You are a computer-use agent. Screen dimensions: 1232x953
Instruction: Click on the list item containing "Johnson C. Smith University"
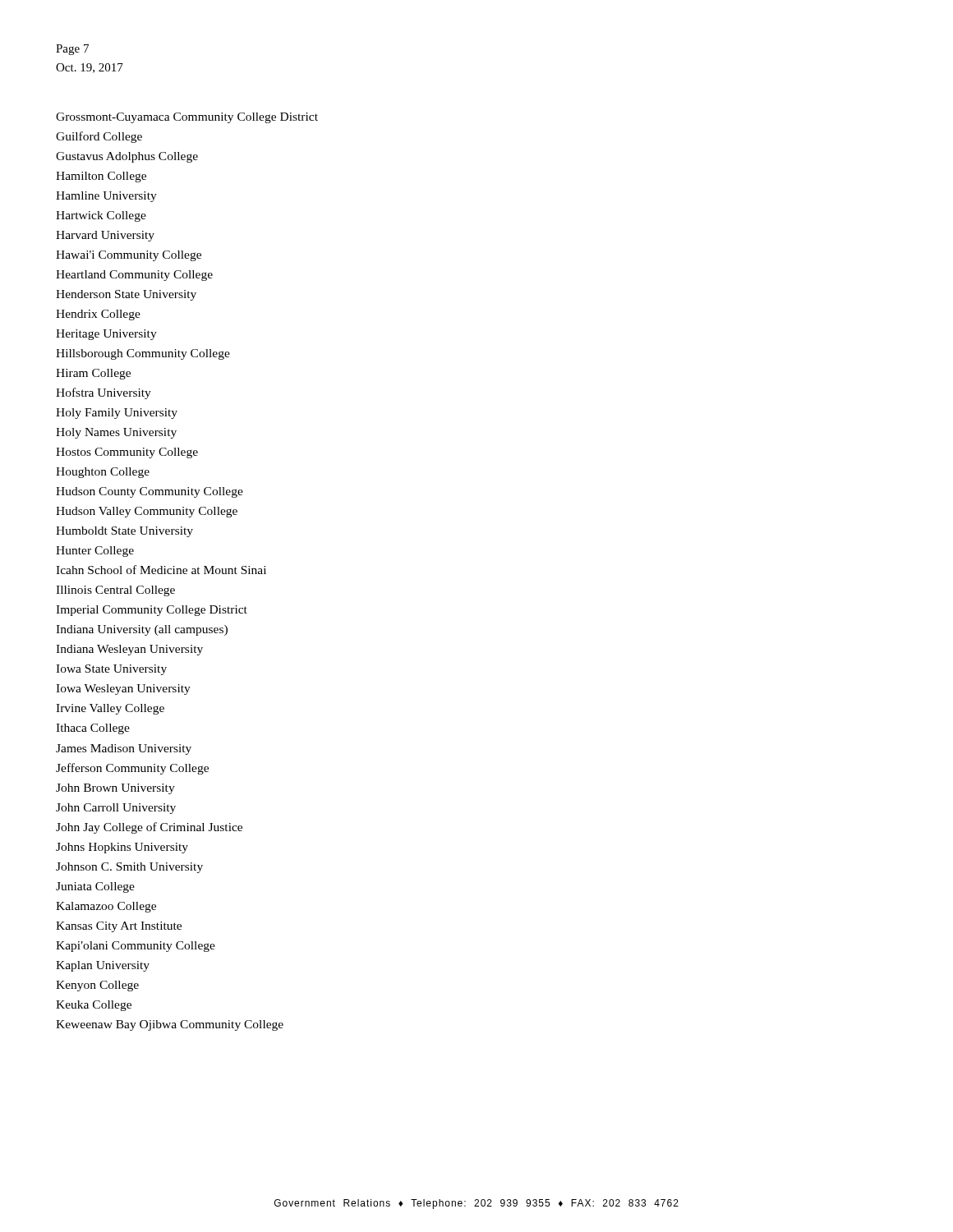tap(129, 866)
